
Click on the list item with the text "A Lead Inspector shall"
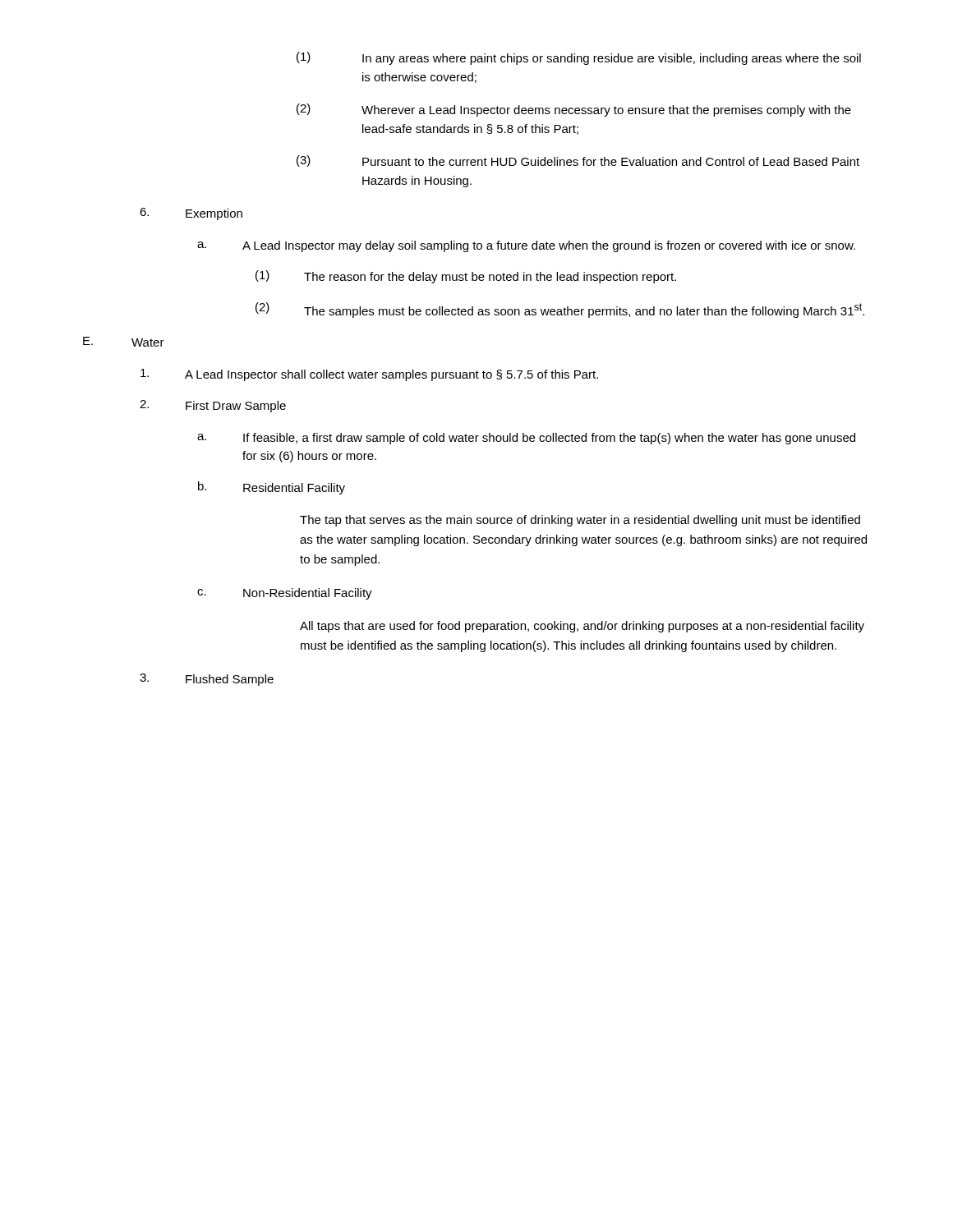pos(505,374)
